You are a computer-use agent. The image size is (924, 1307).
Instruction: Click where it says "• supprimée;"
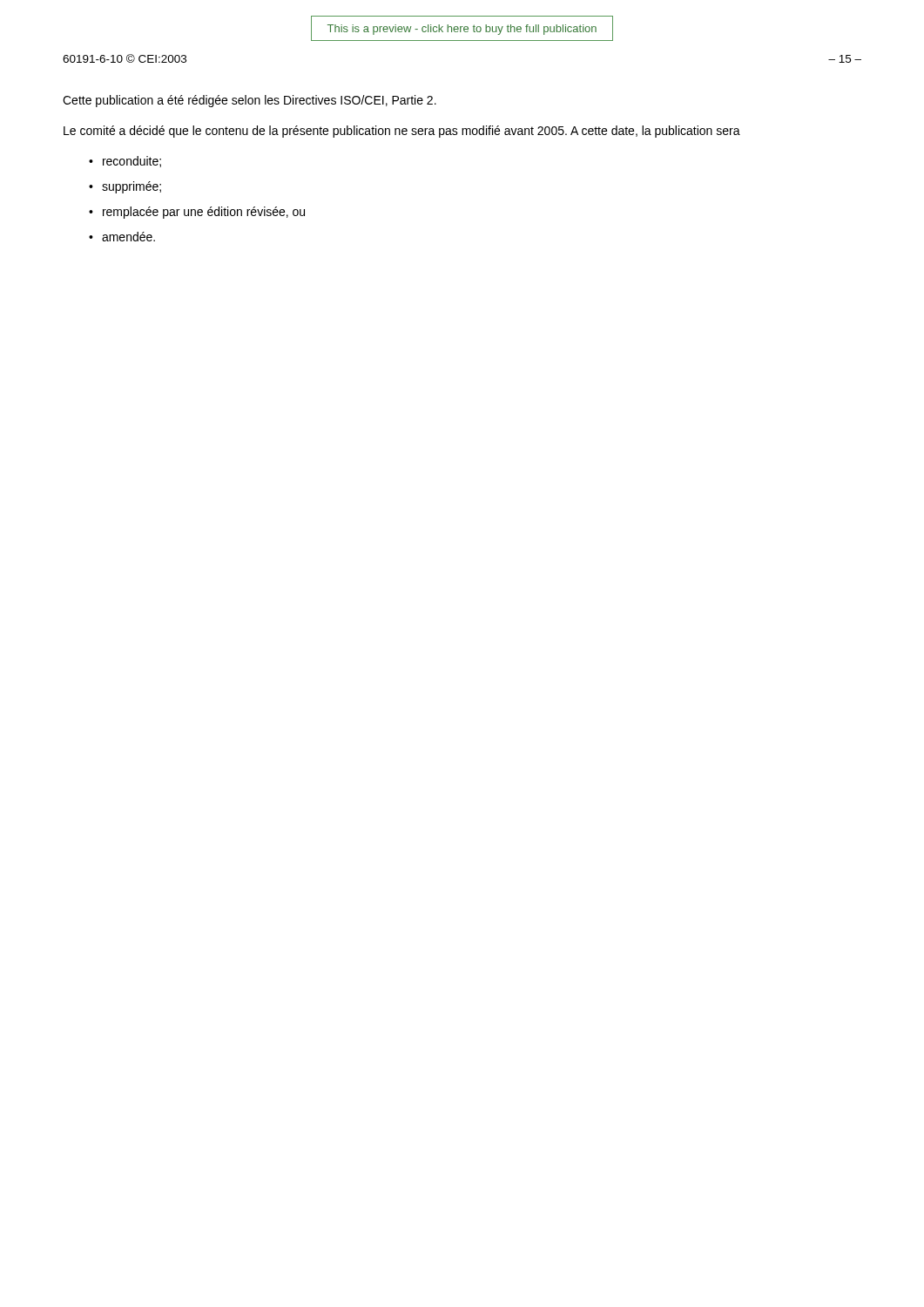(x=125, y=187)
